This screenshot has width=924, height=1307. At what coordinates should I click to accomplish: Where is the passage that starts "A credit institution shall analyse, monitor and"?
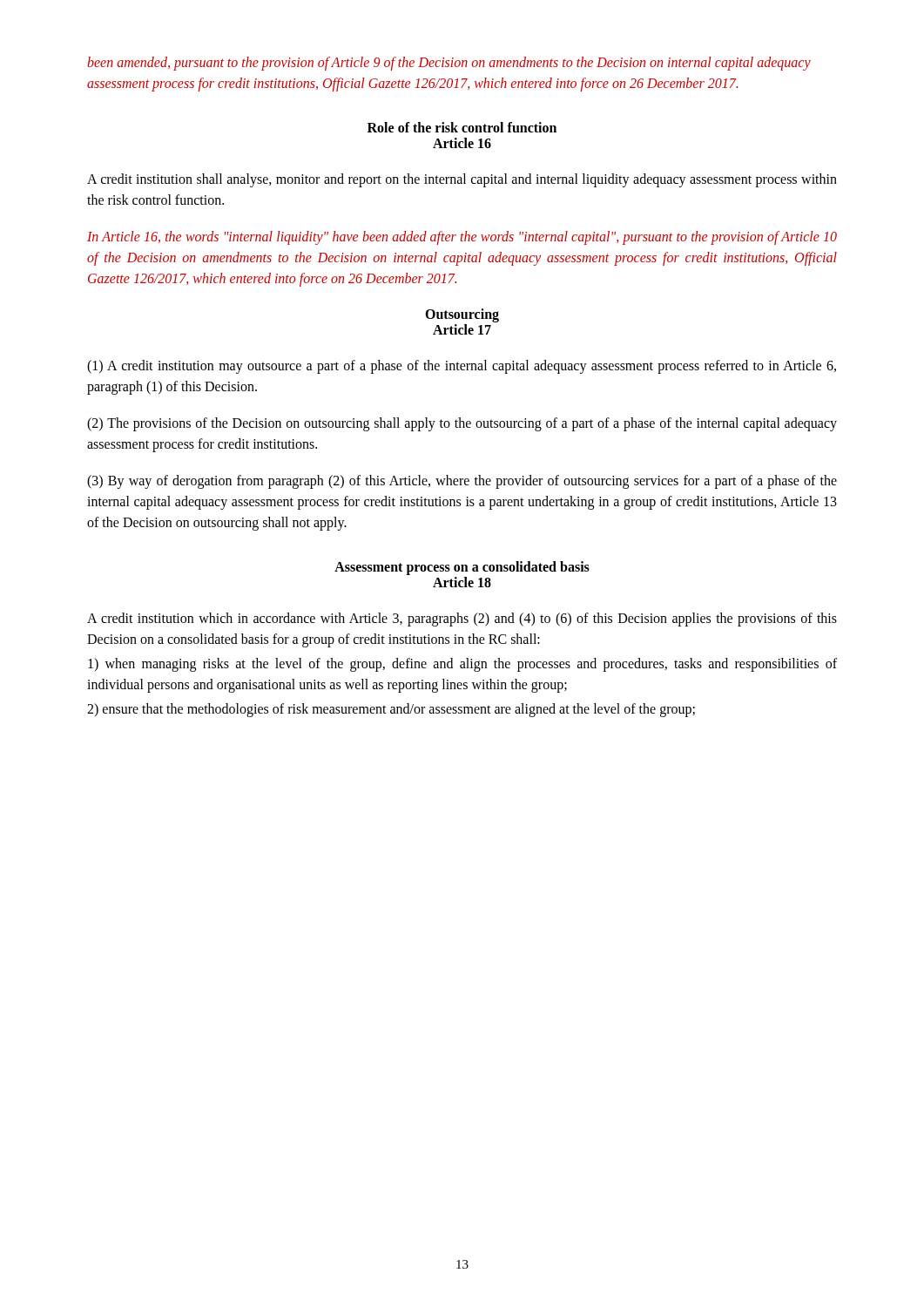tap(462, 190)
